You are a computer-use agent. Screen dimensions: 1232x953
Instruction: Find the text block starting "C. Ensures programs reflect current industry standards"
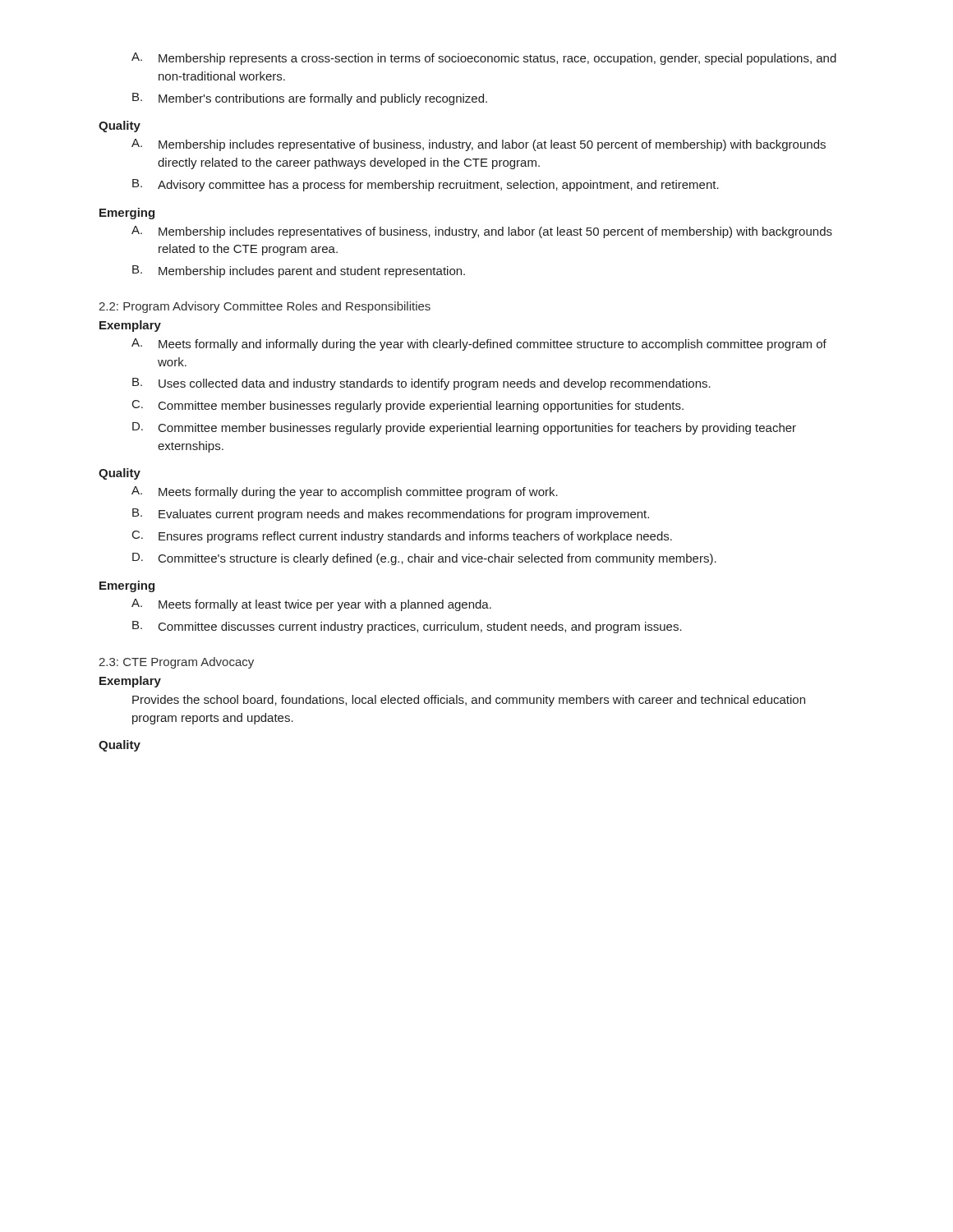tap(493, 536)
